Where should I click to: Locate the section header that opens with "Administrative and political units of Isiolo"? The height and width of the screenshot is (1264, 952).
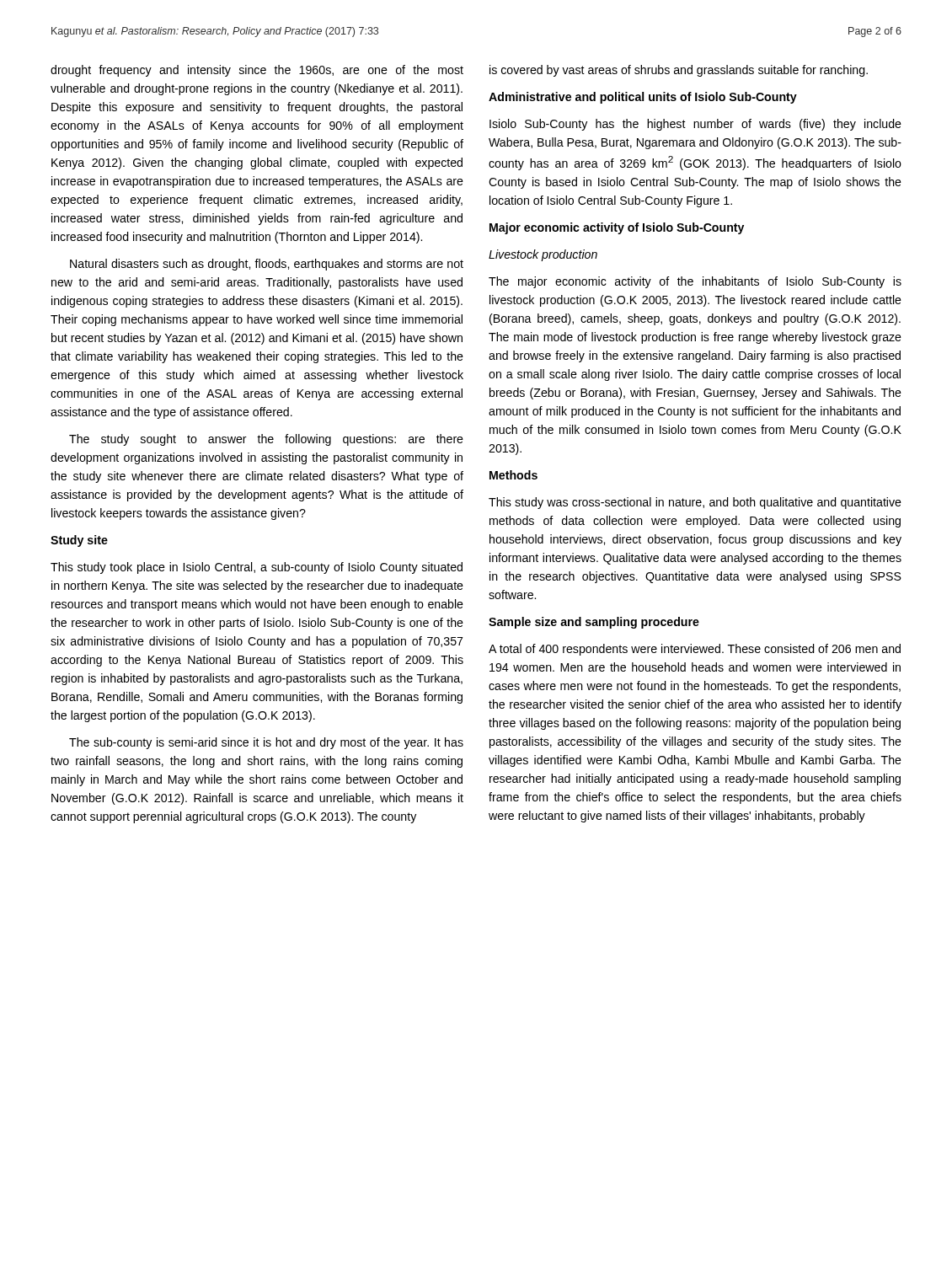point(695,97)
